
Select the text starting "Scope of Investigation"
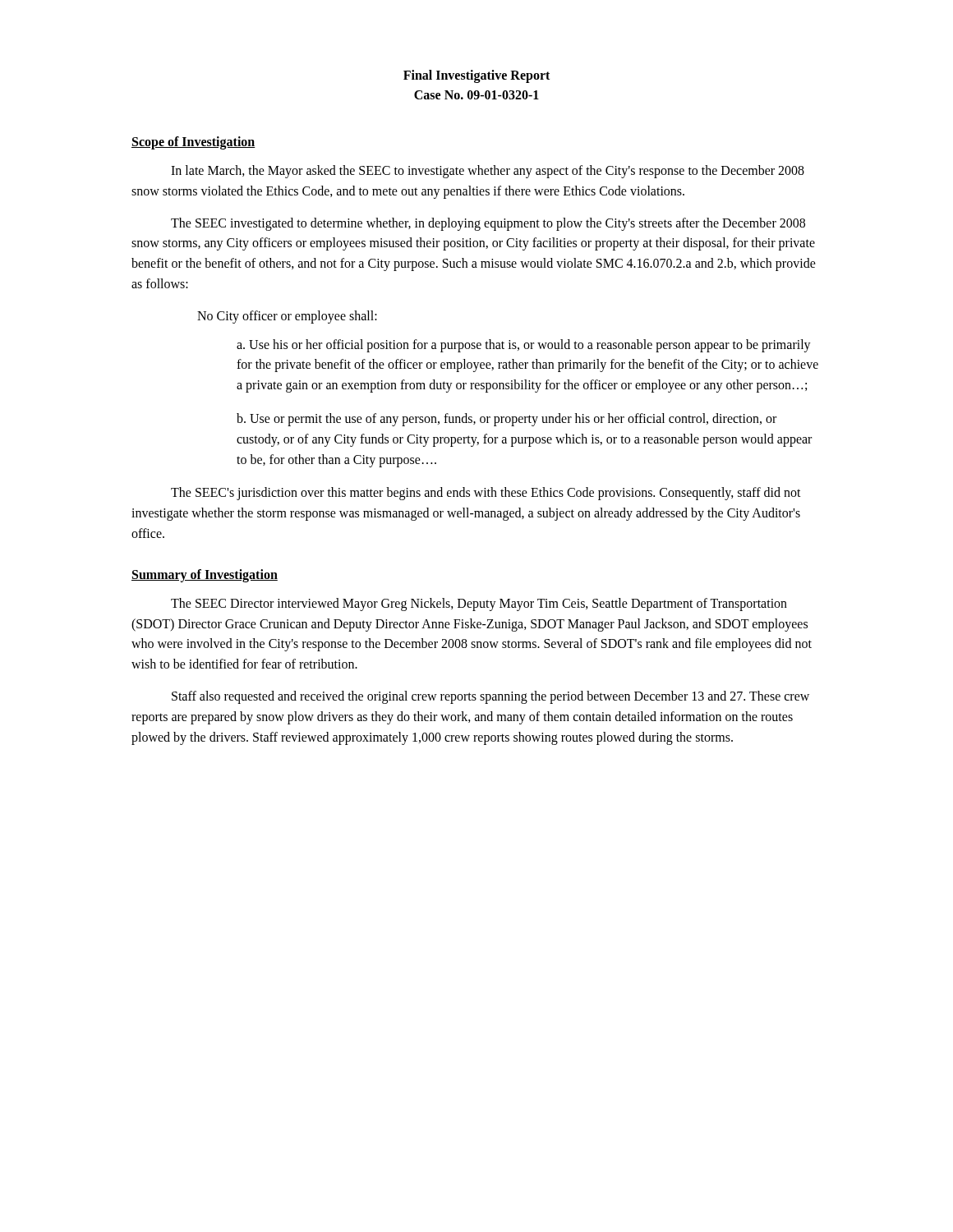tap(193, 142)
